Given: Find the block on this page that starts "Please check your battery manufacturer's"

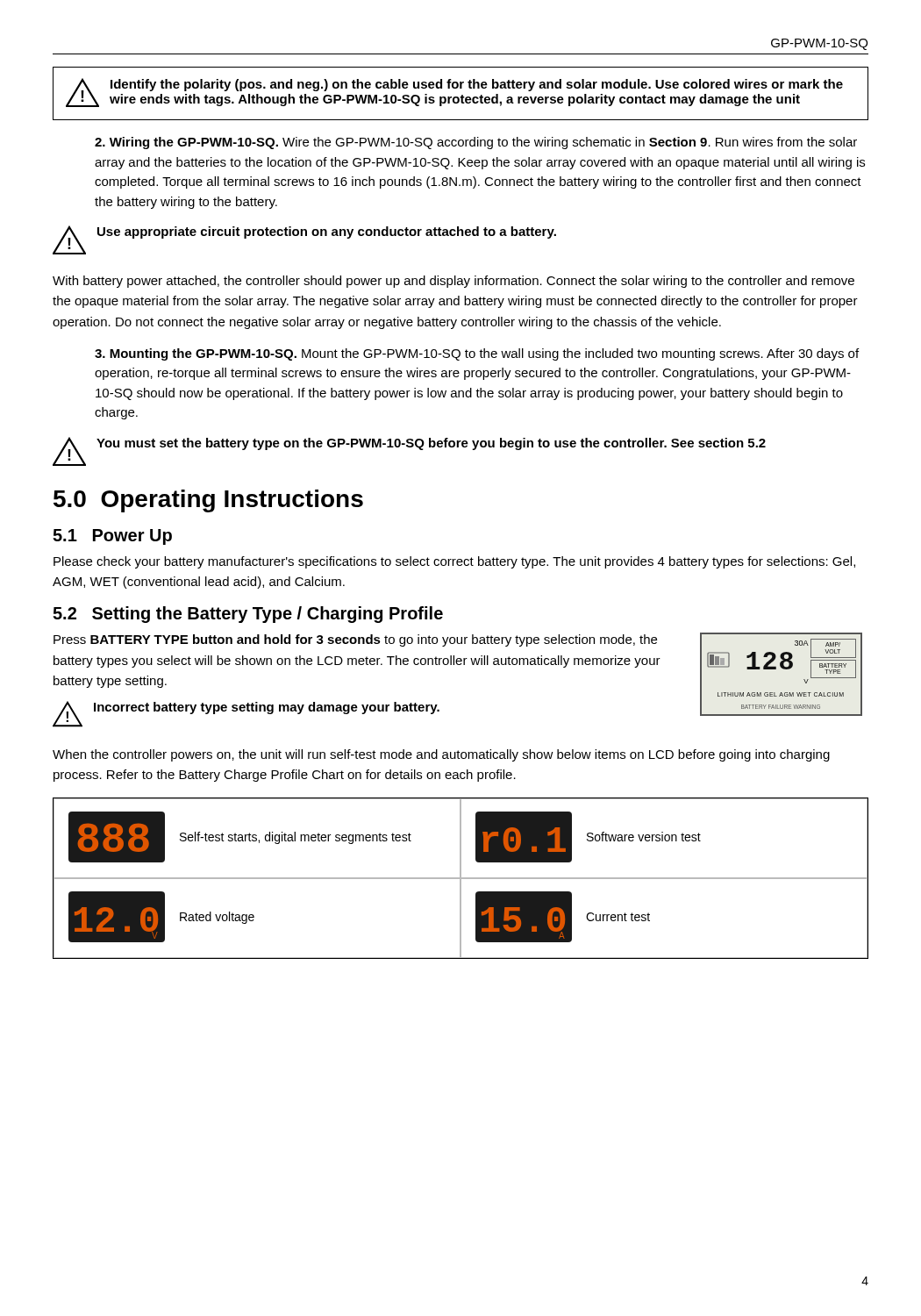Looking at the screenshot, I should [455, 571].
